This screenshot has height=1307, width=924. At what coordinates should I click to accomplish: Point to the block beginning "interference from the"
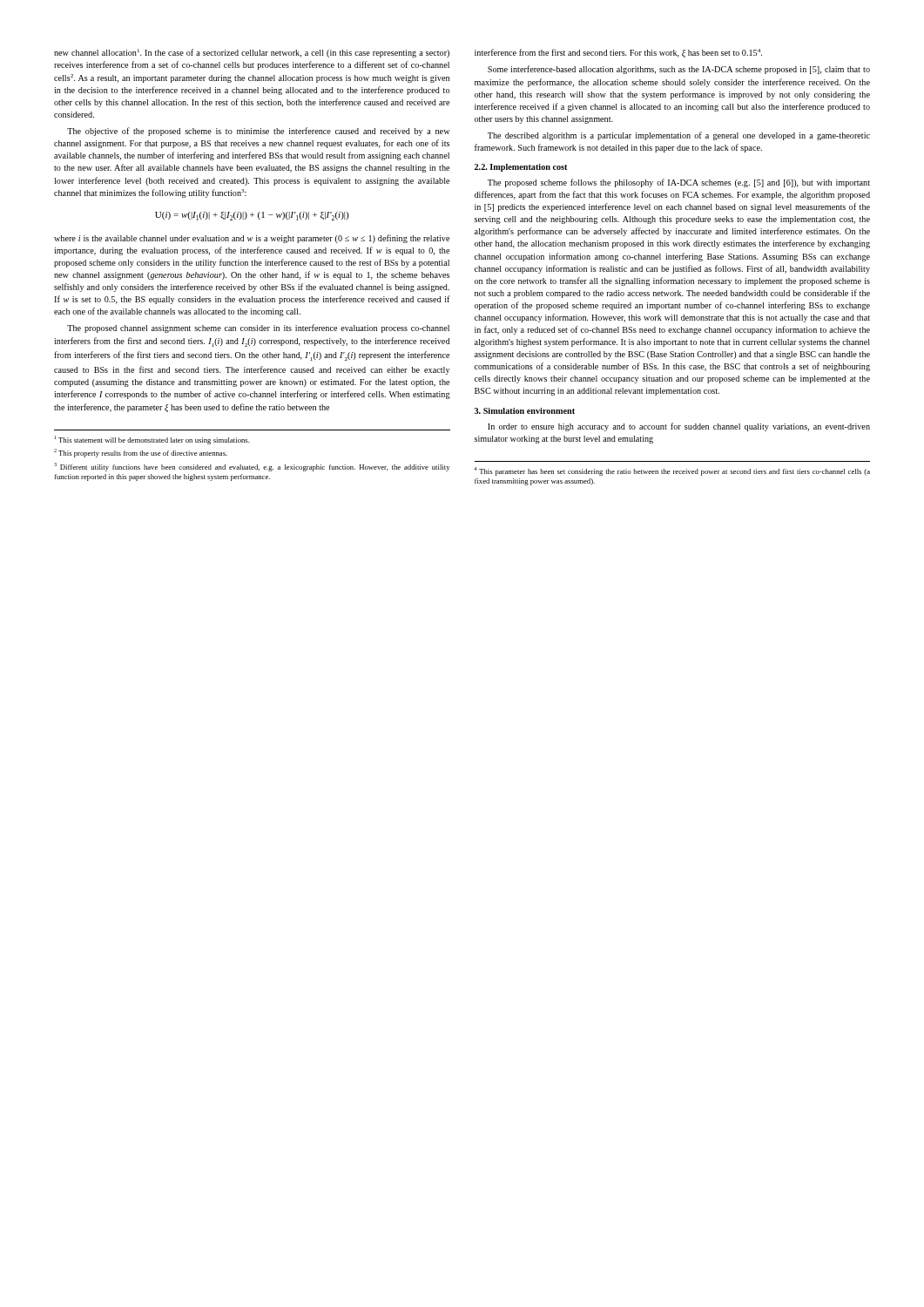coord(672,53)
